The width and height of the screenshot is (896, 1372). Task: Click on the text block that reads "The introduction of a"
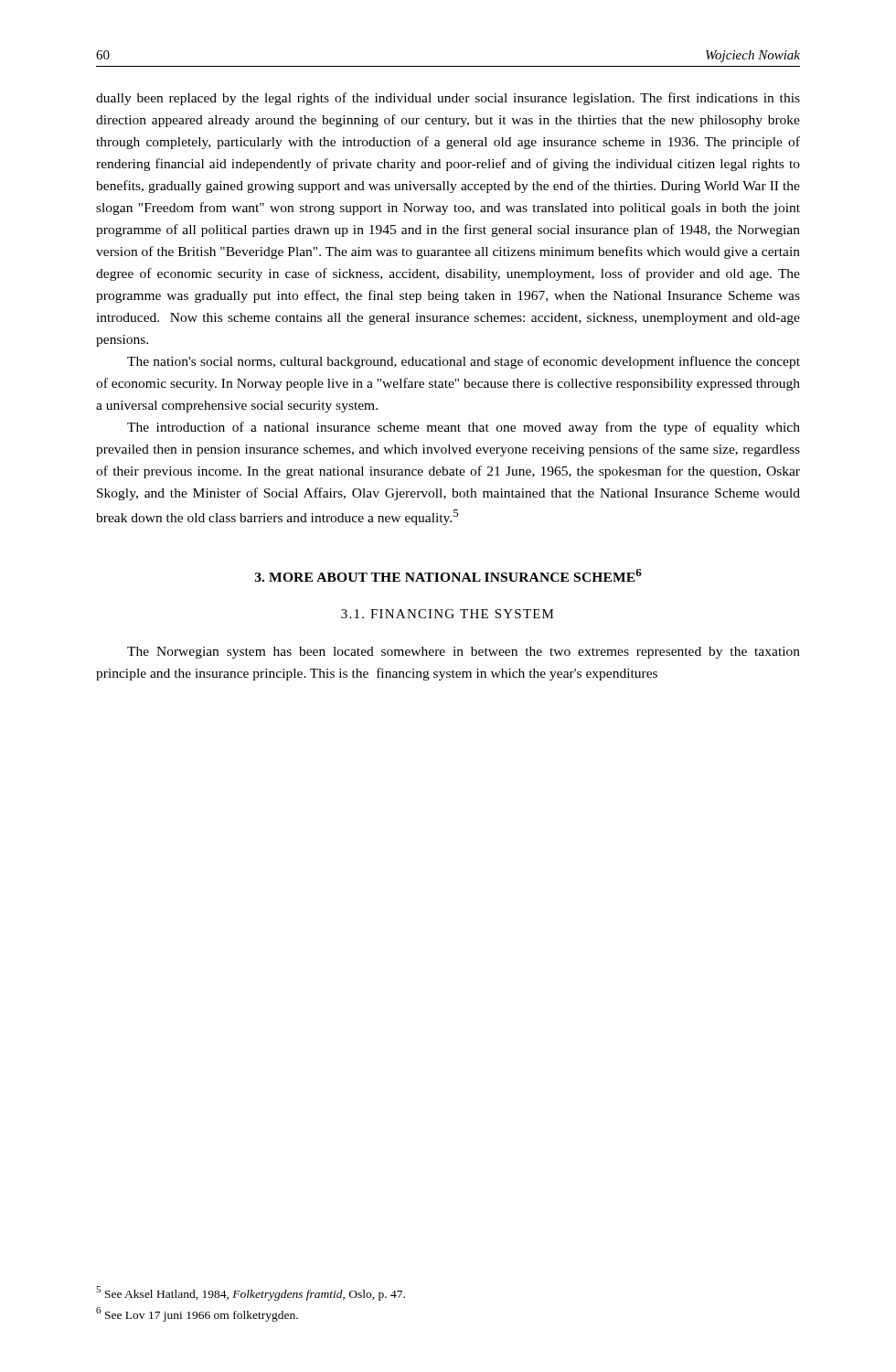coord(448,473)
